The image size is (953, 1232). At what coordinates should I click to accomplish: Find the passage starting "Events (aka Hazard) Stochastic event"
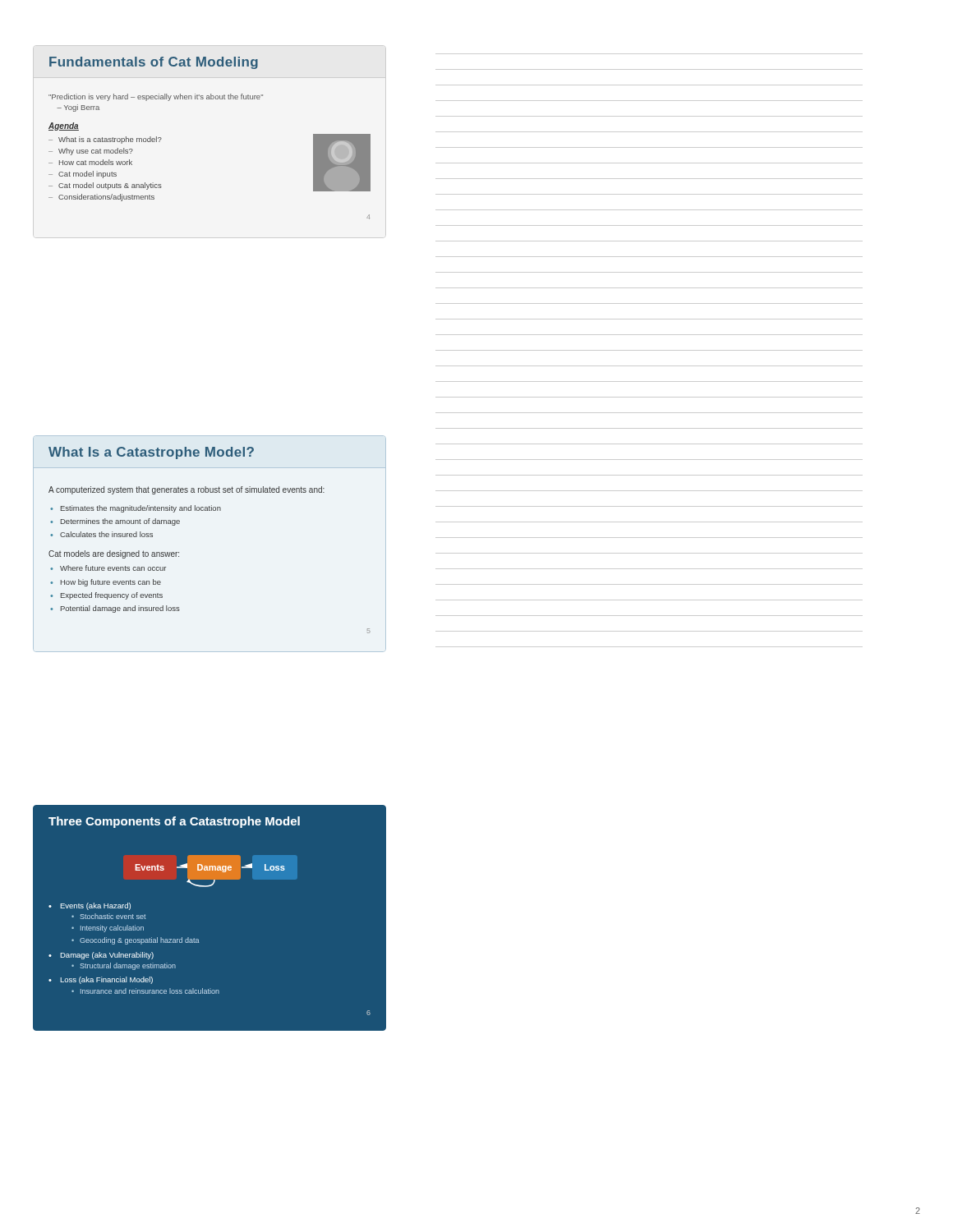95,906
